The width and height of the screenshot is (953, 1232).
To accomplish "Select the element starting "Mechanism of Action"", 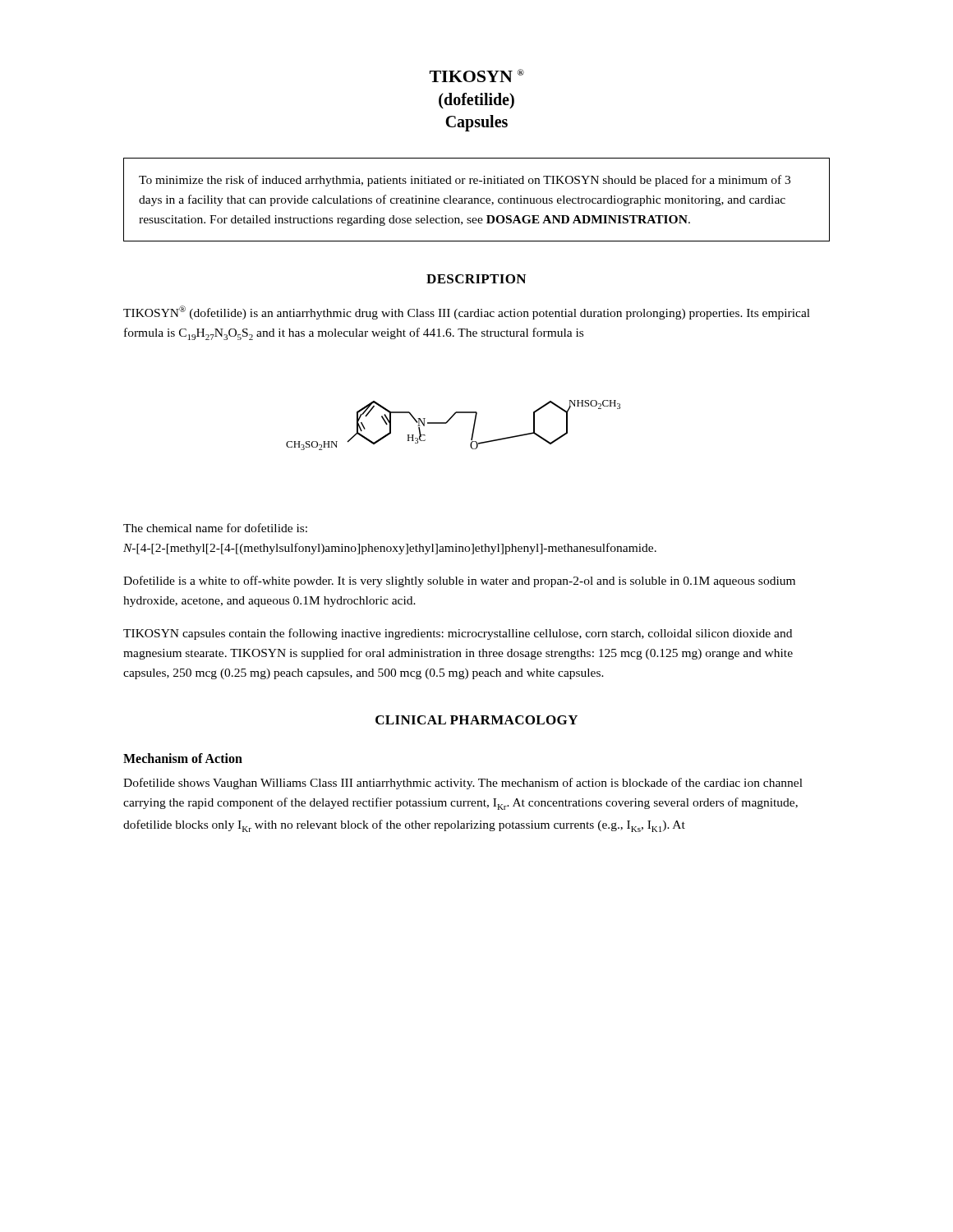I will point(183,759).
